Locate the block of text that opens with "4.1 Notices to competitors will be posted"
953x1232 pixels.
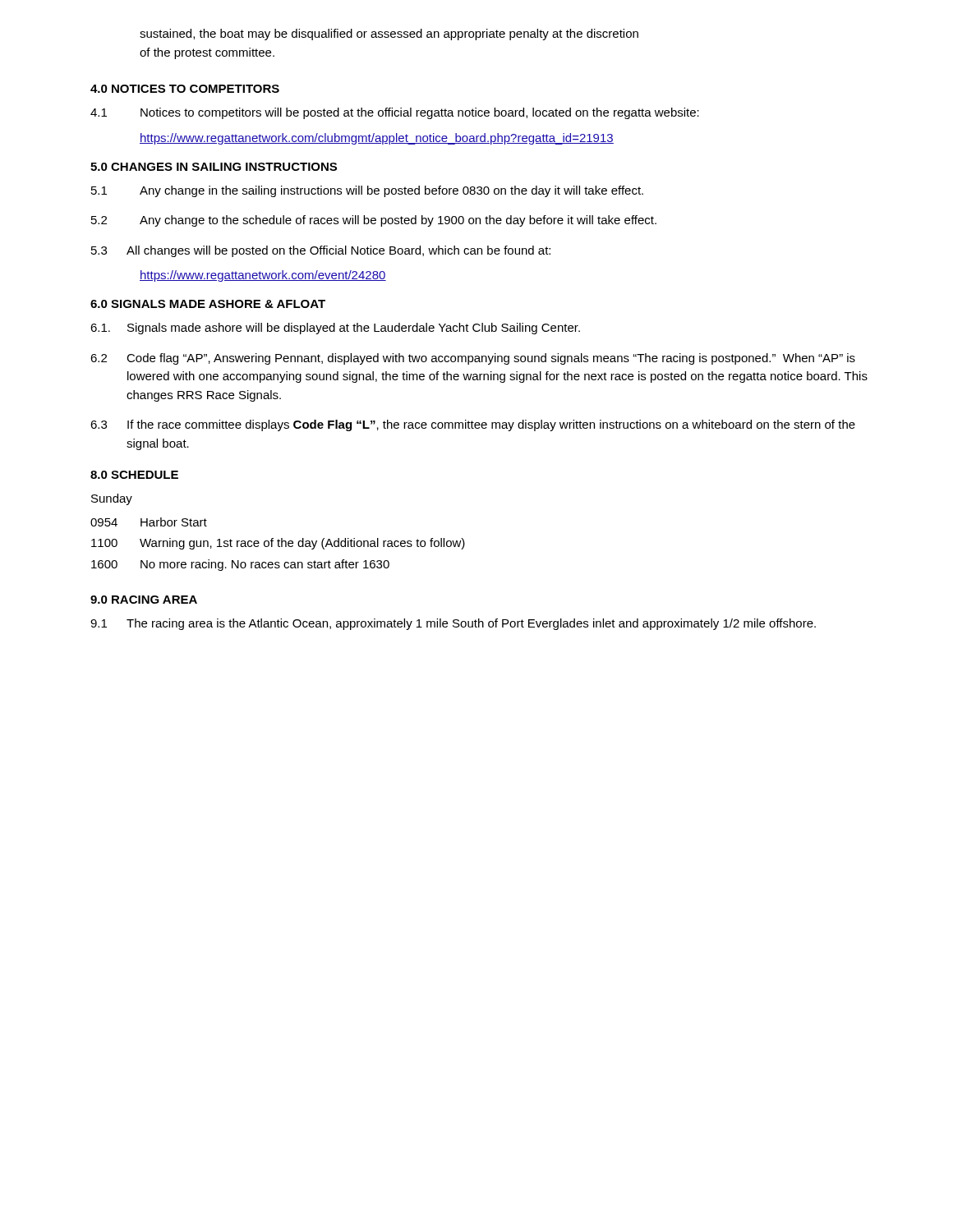[485, 113]
